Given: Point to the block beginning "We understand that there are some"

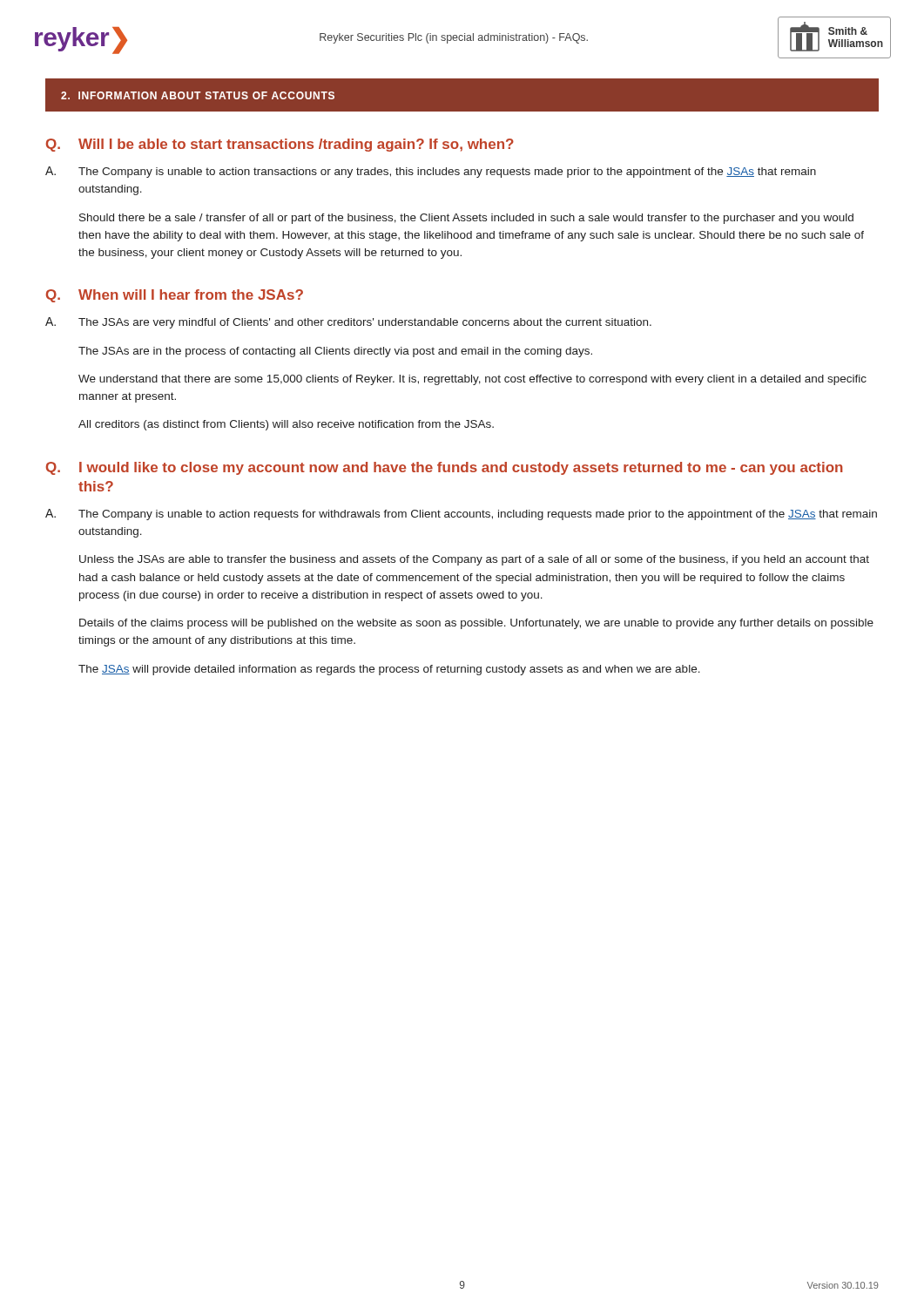Looking at the screenshot, I should [x=472, y=387].
